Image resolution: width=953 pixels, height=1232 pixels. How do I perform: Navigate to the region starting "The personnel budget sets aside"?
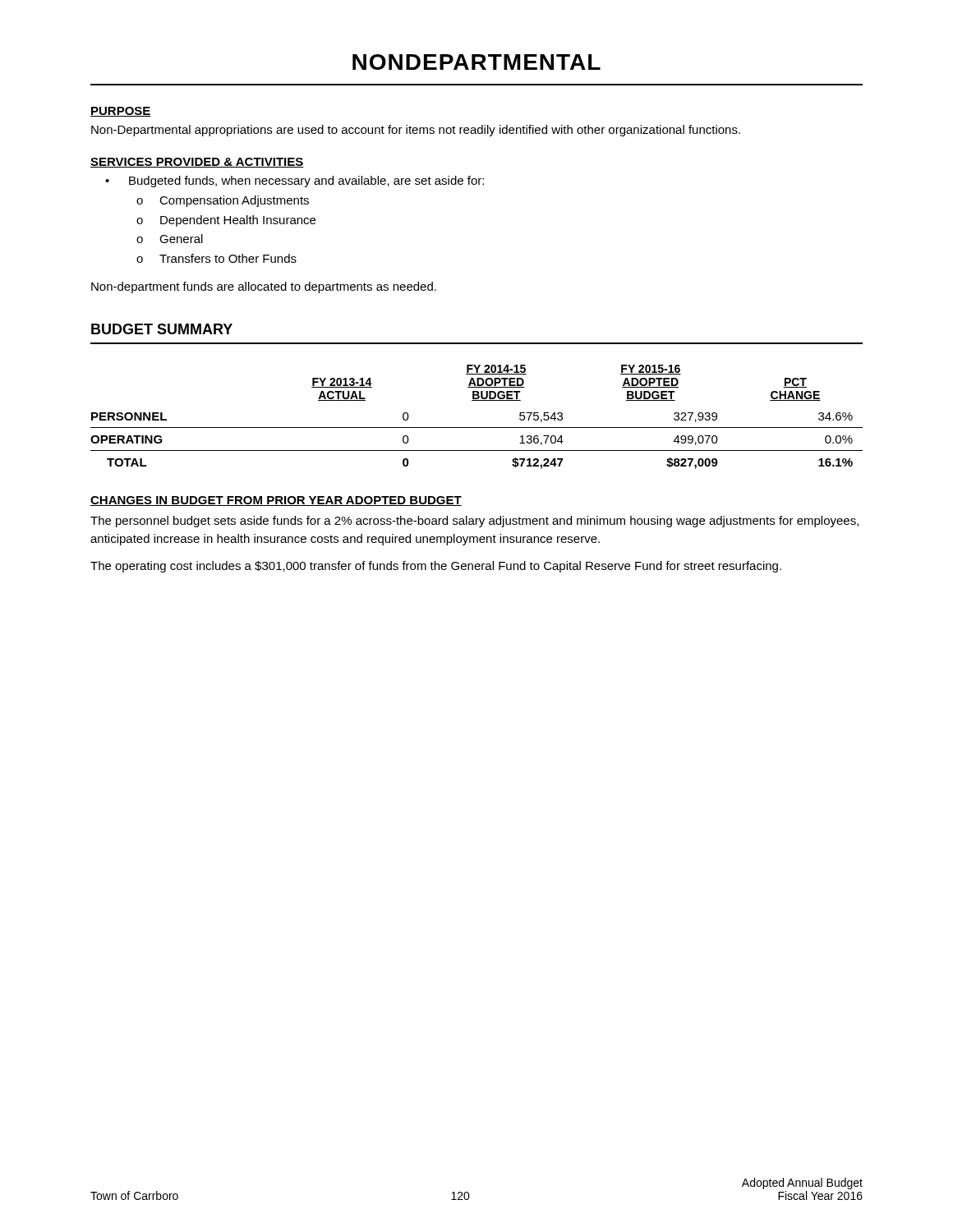point(475,529)
